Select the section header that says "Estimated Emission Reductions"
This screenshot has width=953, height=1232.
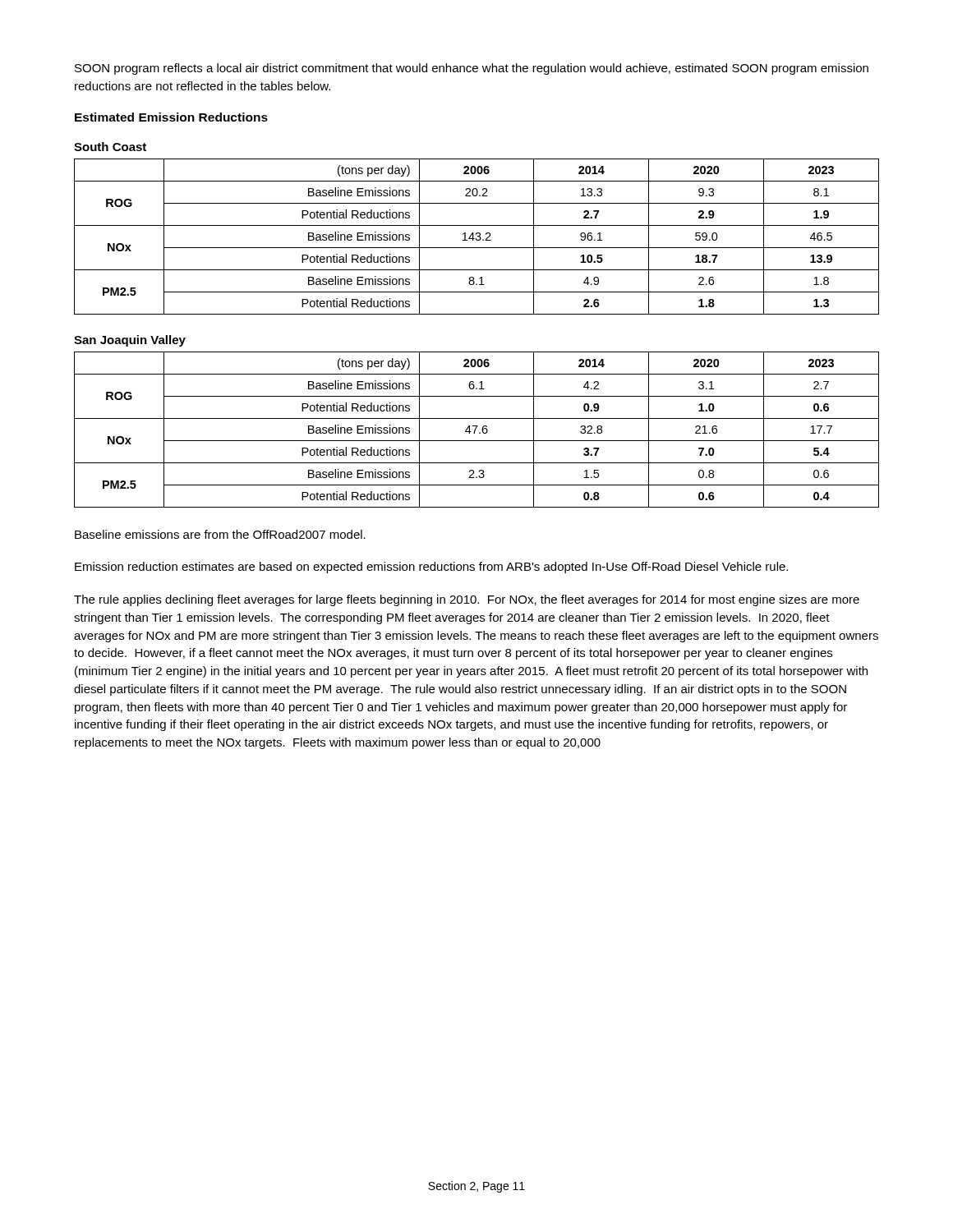171,117
